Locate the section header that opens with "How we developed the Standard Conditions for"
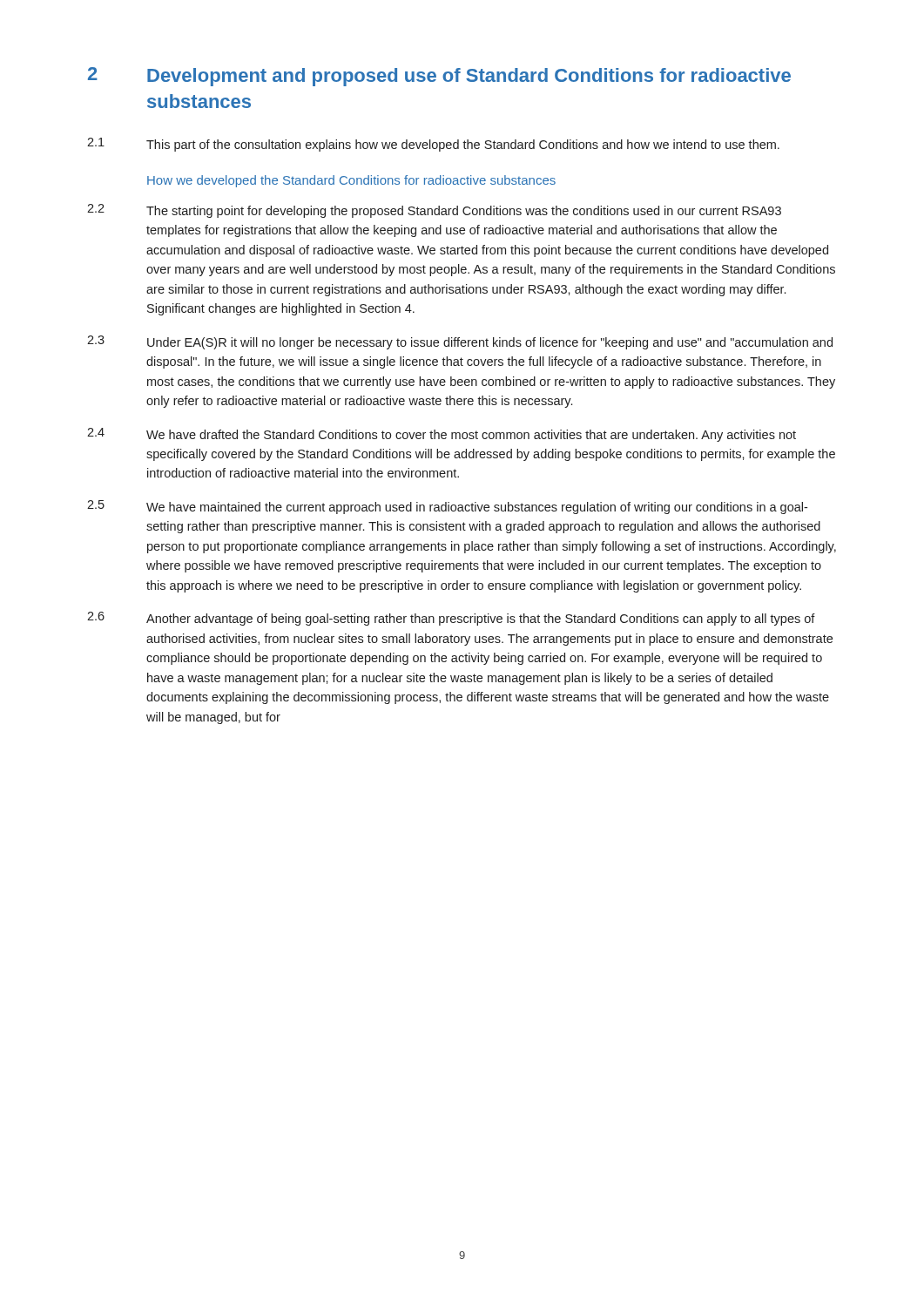The image size is (924, 1307). (x=351, y=180)
